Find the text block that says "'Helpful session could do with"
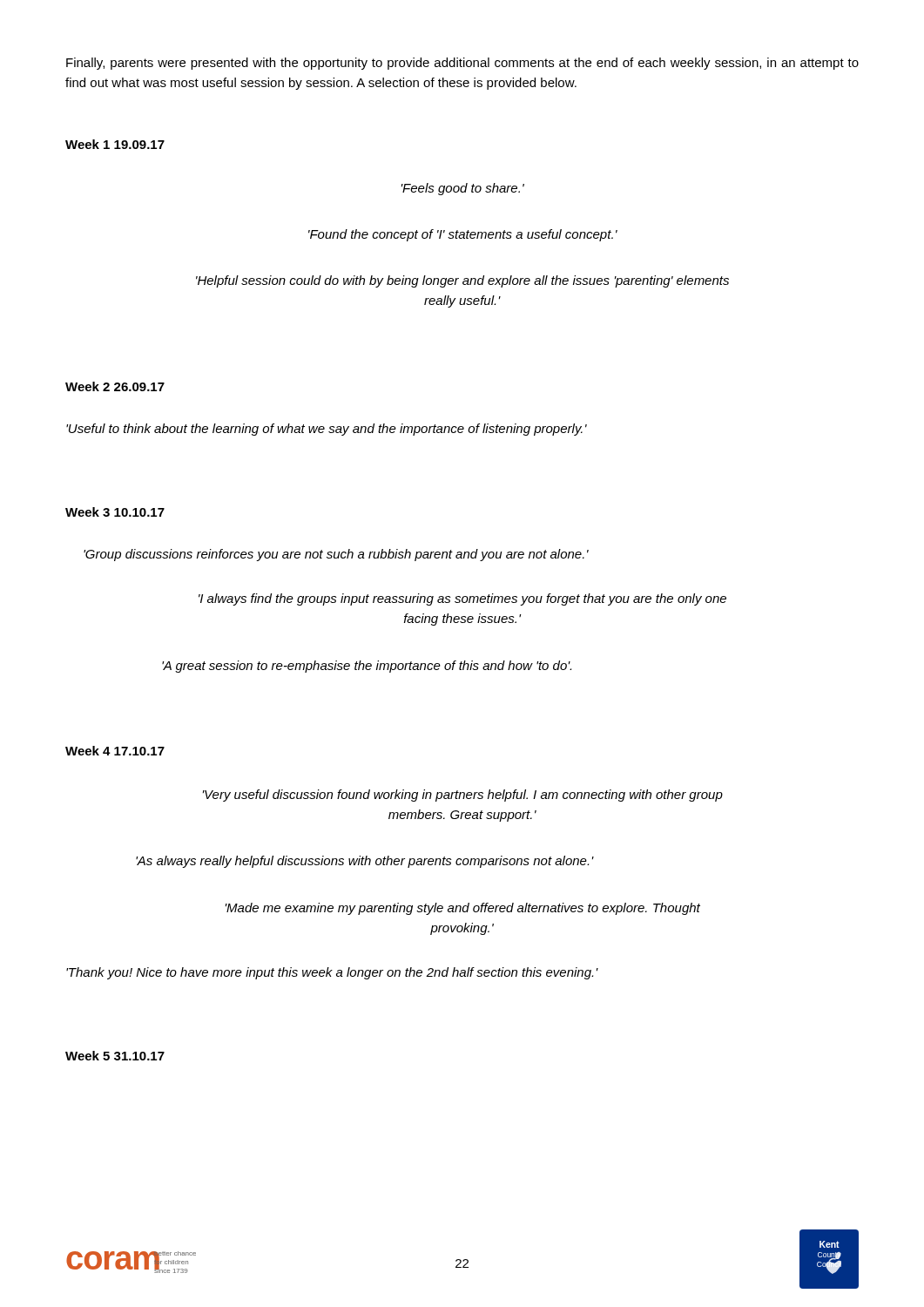Screen dimensions: 1307x924 [x=462, y=290]
